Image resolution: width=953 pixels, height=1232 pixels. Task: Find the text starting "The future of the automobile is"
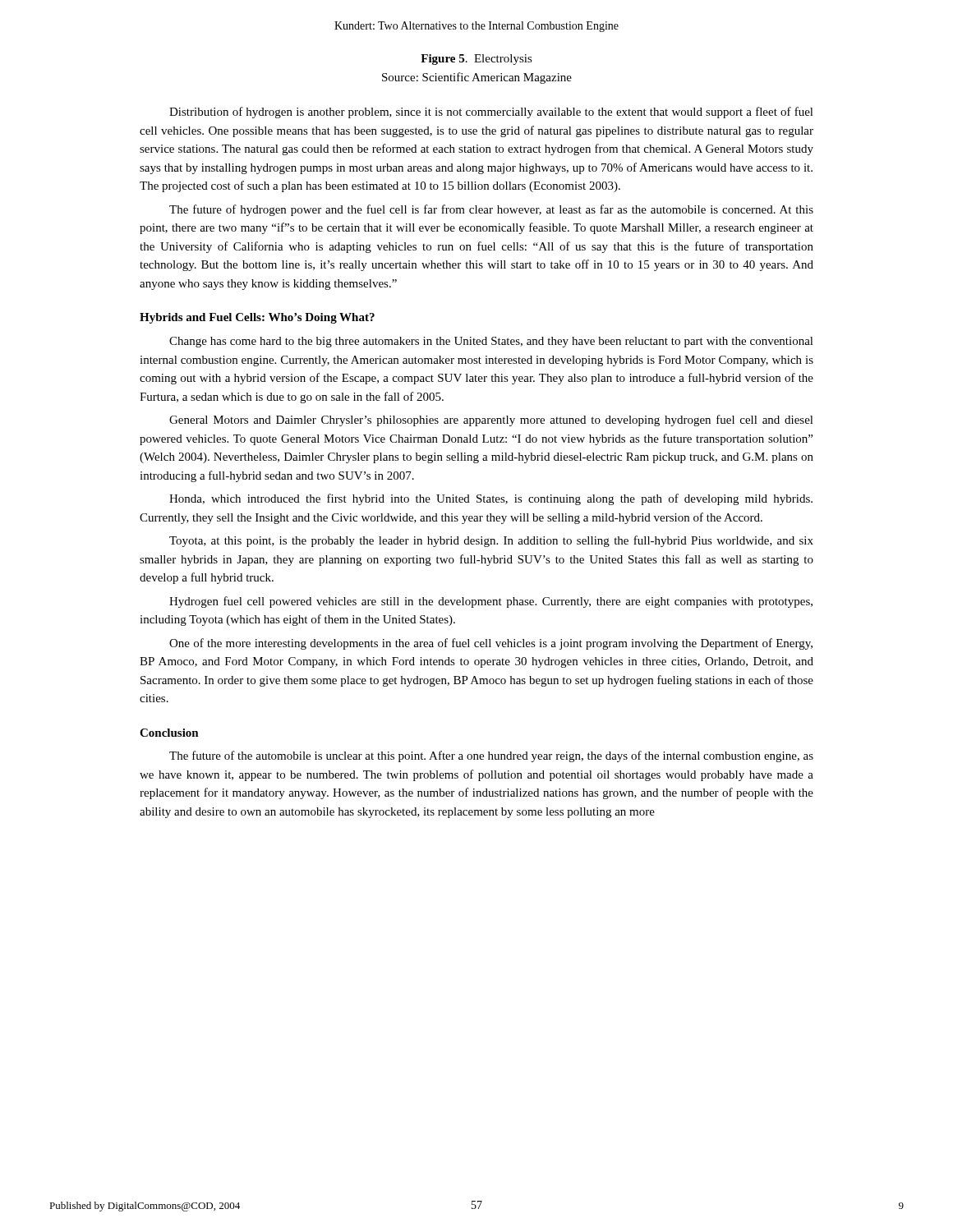[x=476, y=784]
